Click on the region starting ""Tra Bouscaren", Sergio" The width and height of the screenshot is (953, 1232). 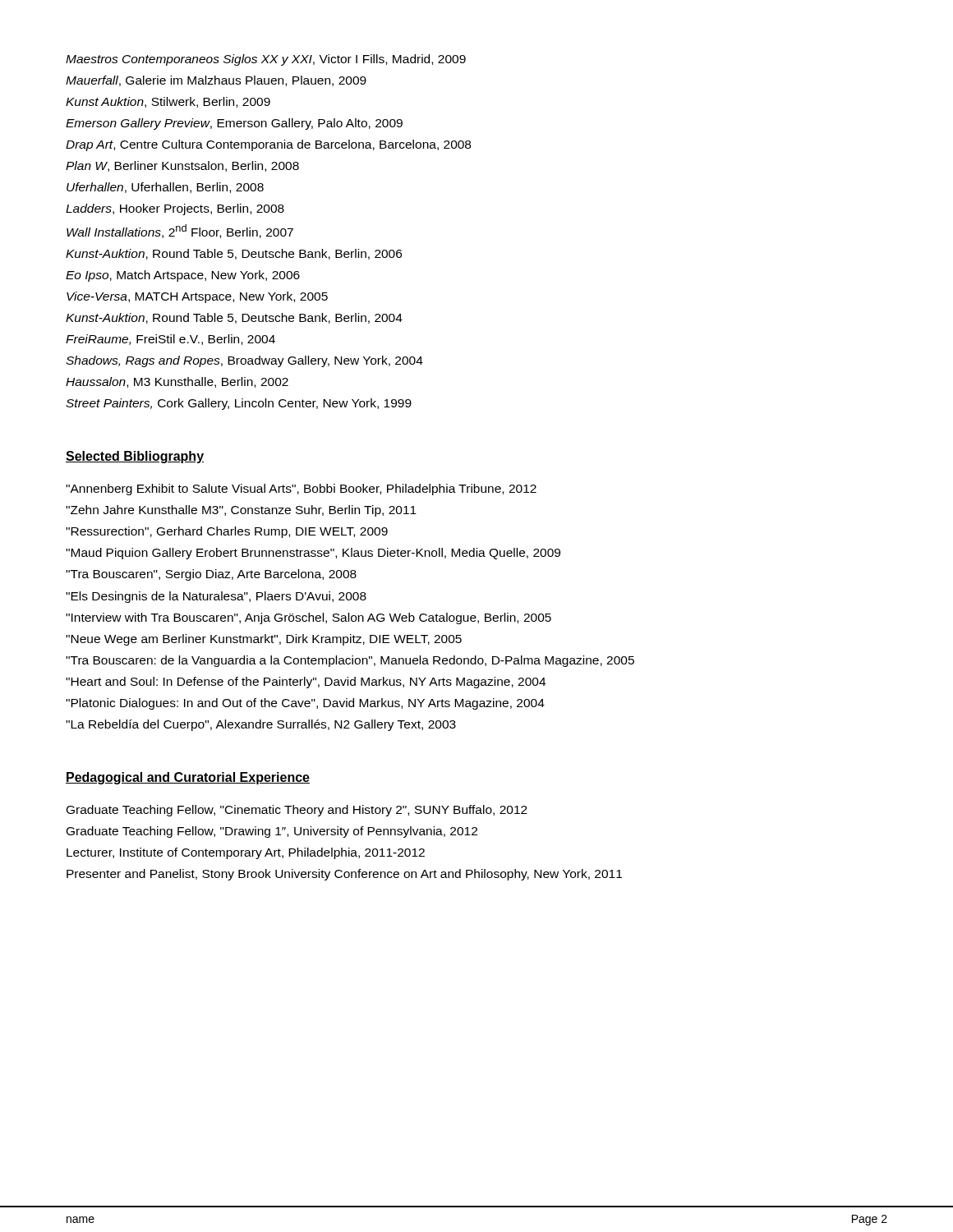click(x=211, y=574)
